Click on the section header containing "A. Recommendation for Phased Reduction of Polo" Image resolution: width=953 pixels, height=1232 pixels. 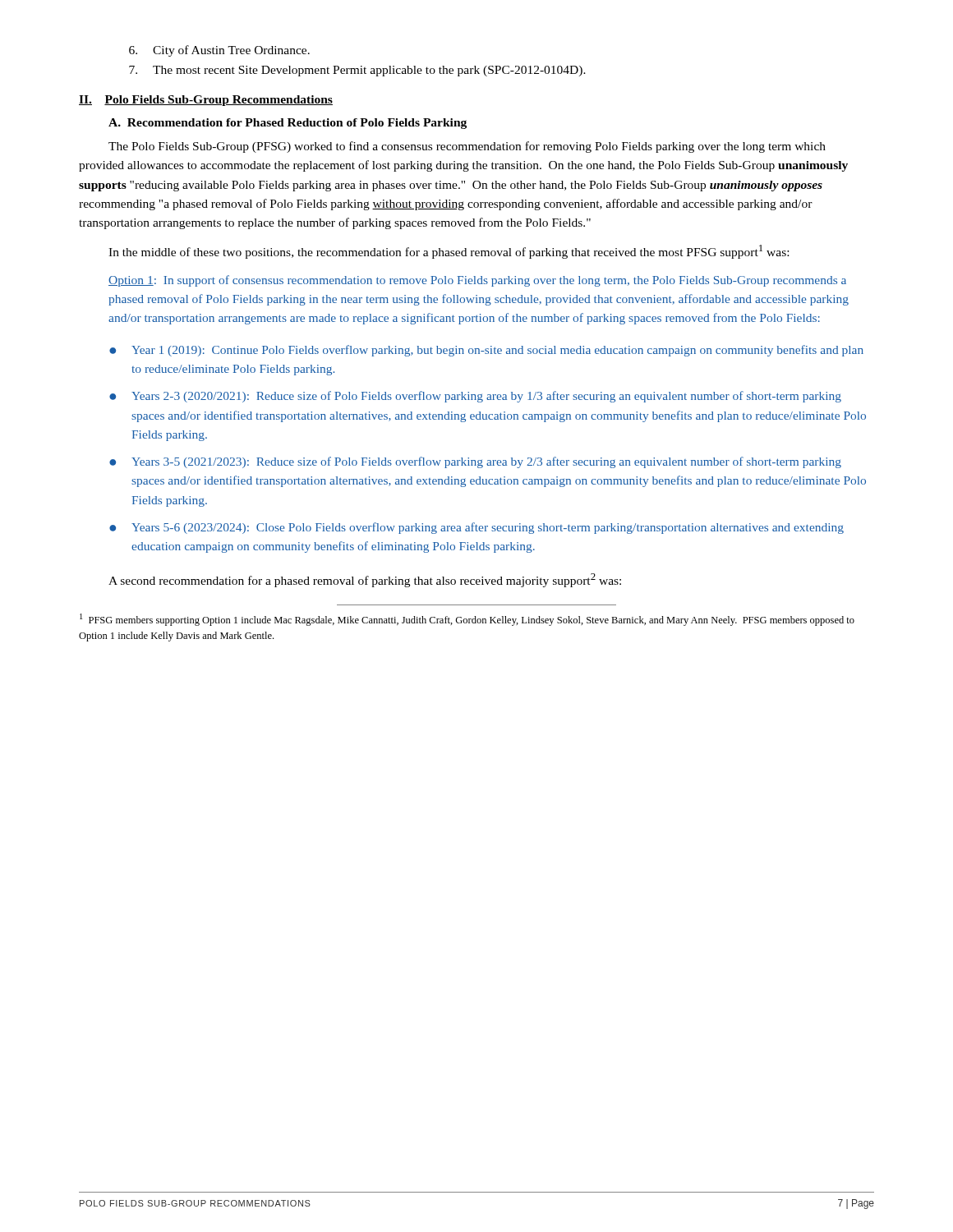coord(288,122)
